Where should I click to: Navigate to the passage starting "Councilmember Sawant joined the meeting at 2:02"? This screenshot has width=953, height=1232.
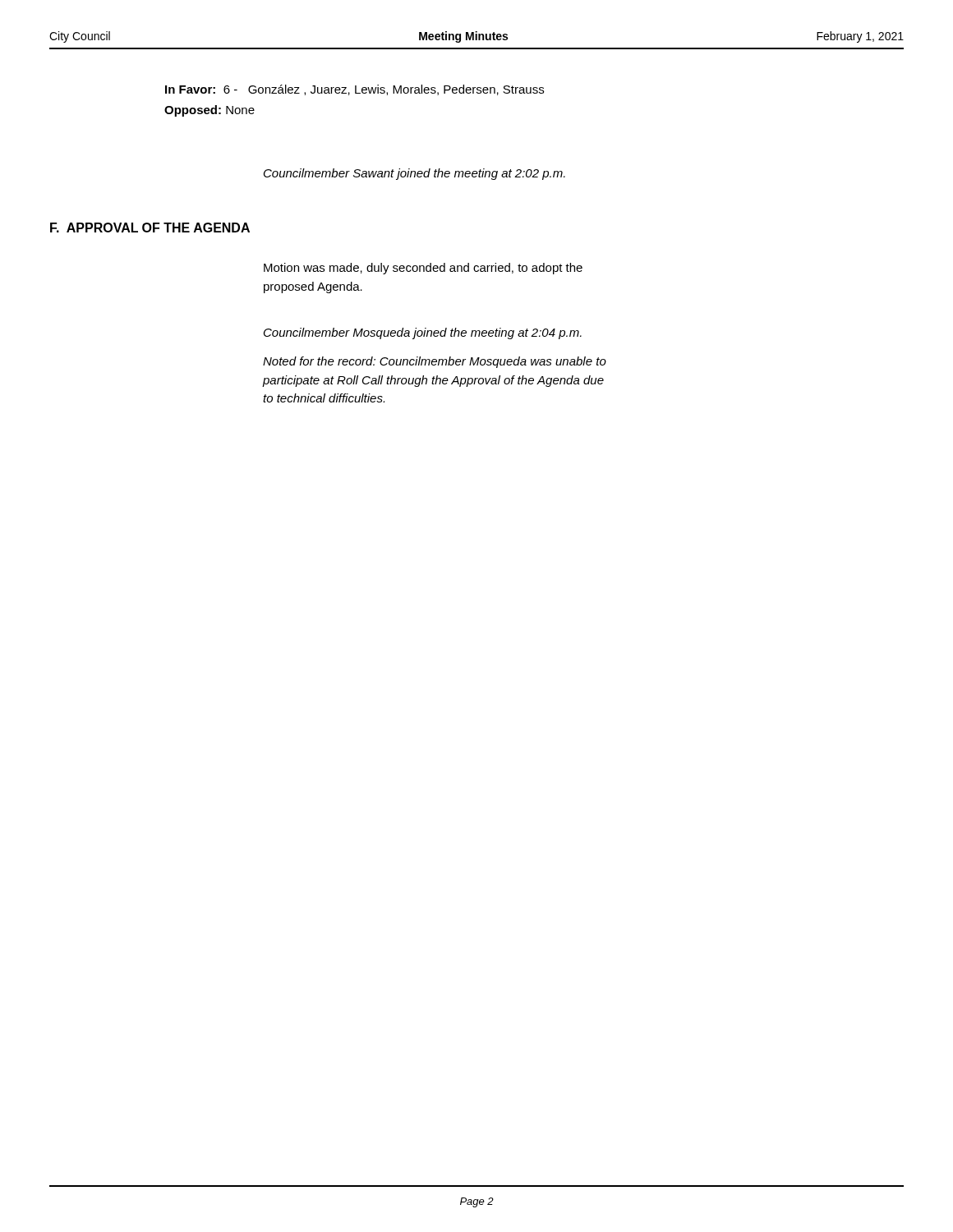coord(415,173)
